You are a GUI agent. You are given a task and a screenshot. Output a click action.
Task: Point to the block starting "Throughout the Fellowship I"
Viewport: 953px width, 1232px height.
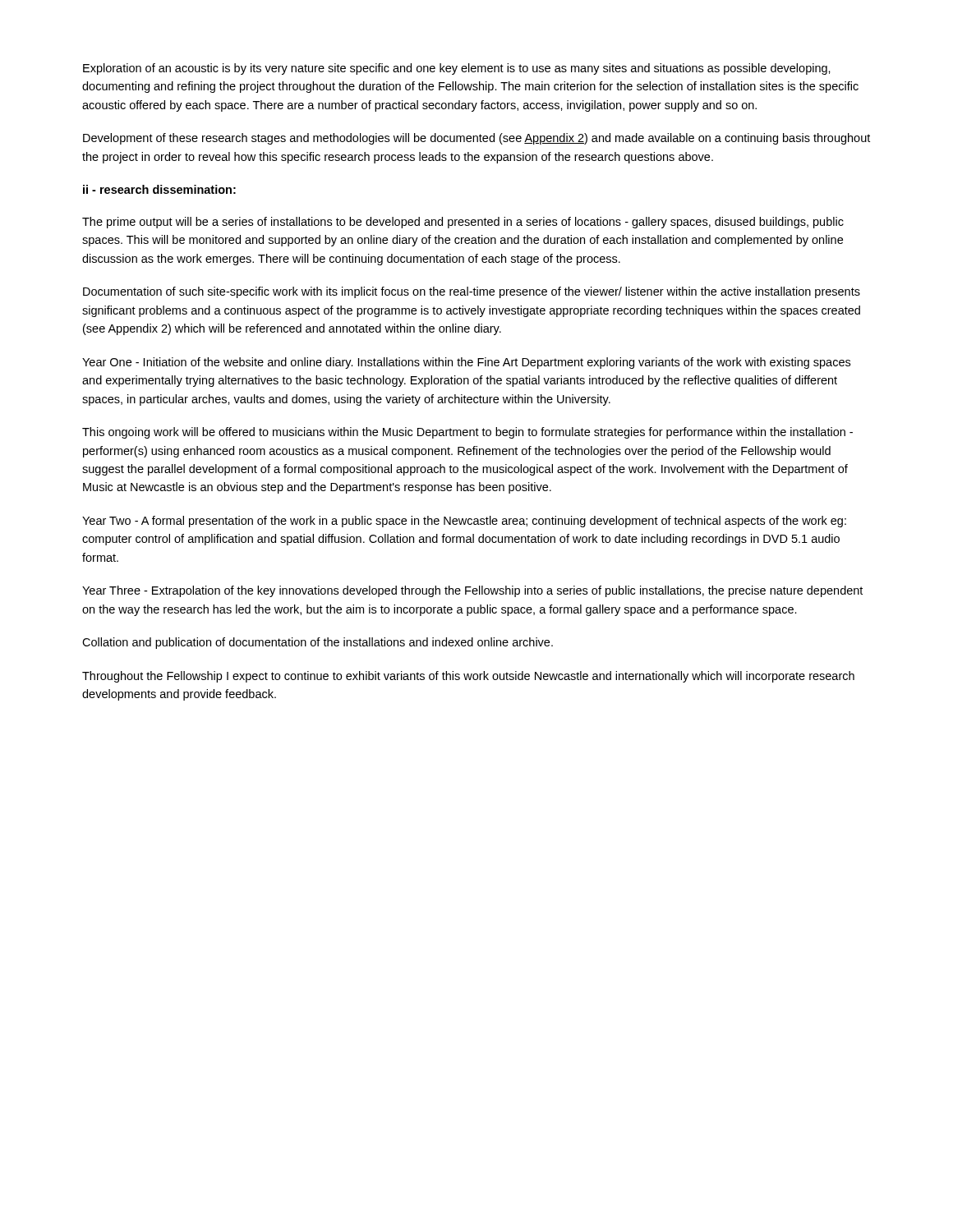[469, 685]
